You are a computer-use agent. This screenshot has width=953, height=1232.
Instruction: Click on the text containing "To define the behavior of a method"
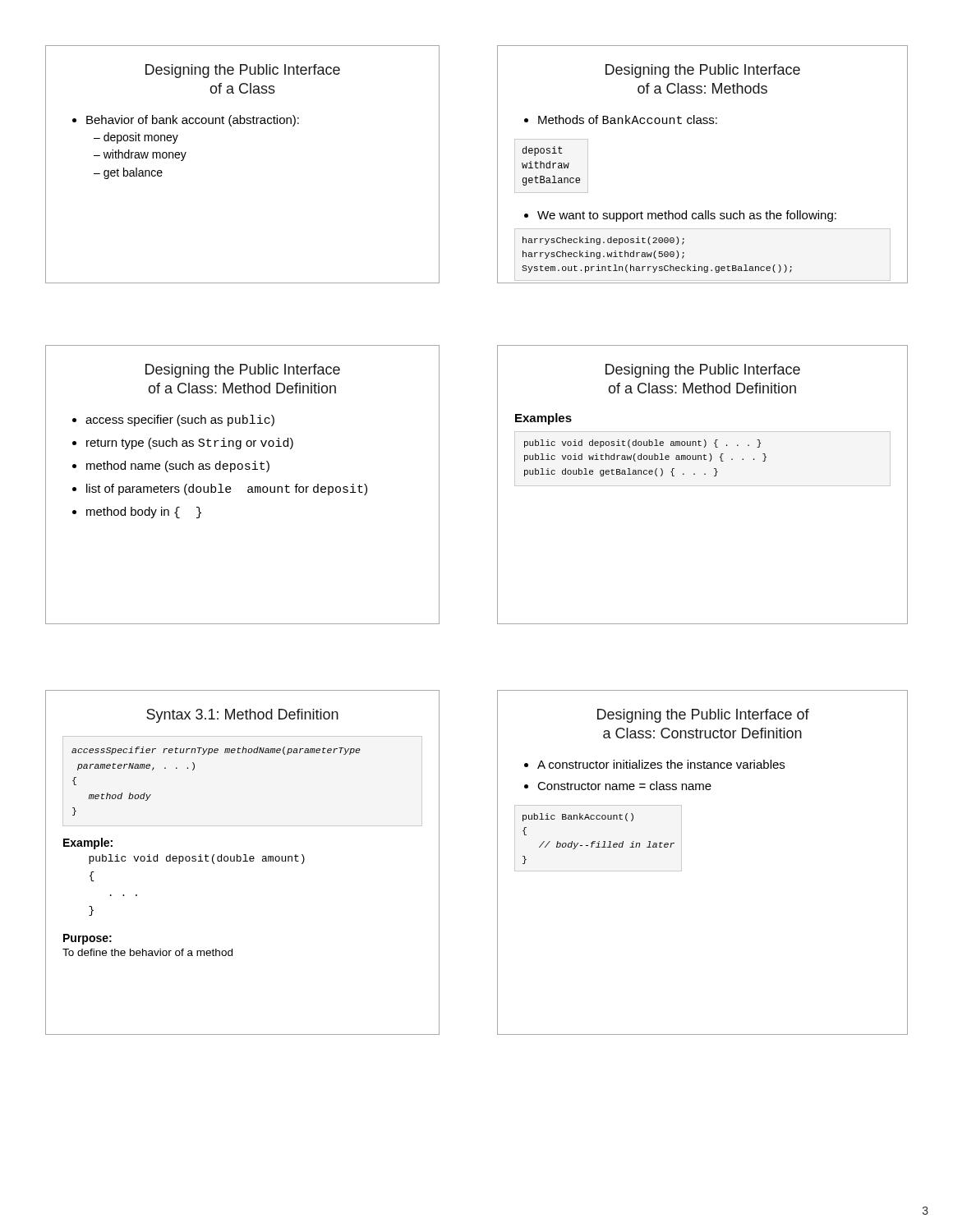tap(242, 952)
